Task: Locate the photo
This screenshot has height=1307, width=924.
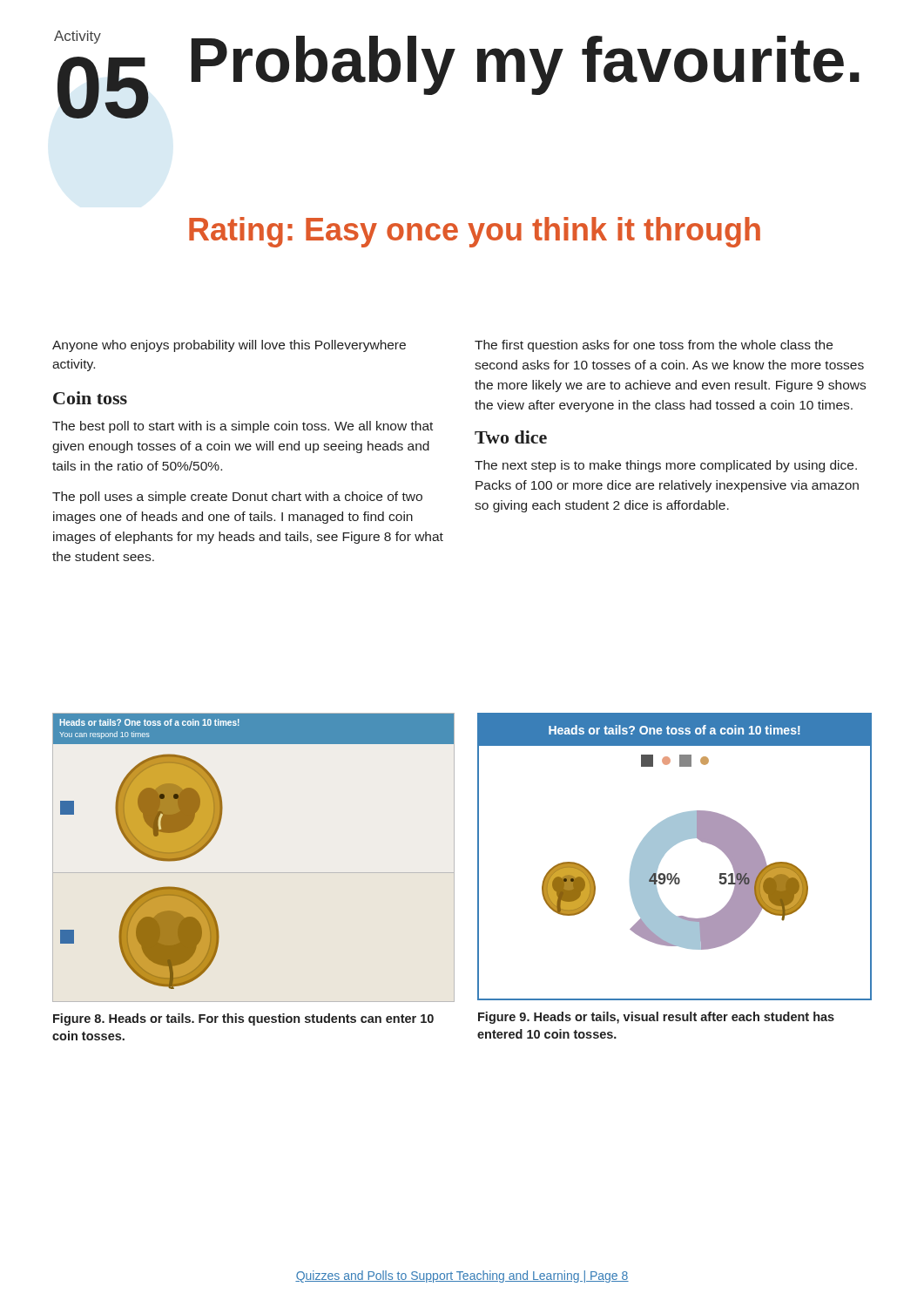Action: coord(253,857)
